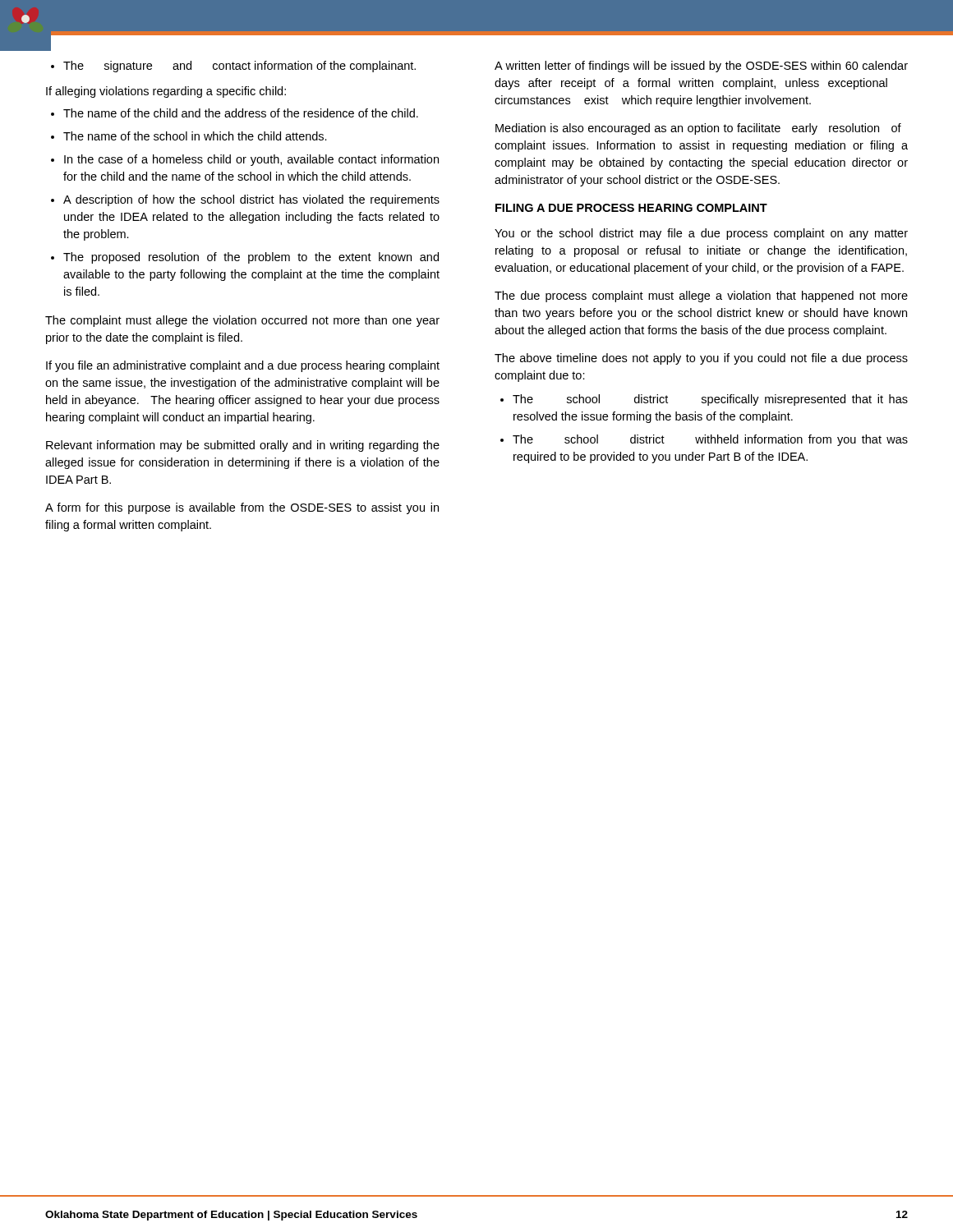The image size is (953, 1232).
Task: Click on the text starting "You or the"
Action: (x=701, y=251)
